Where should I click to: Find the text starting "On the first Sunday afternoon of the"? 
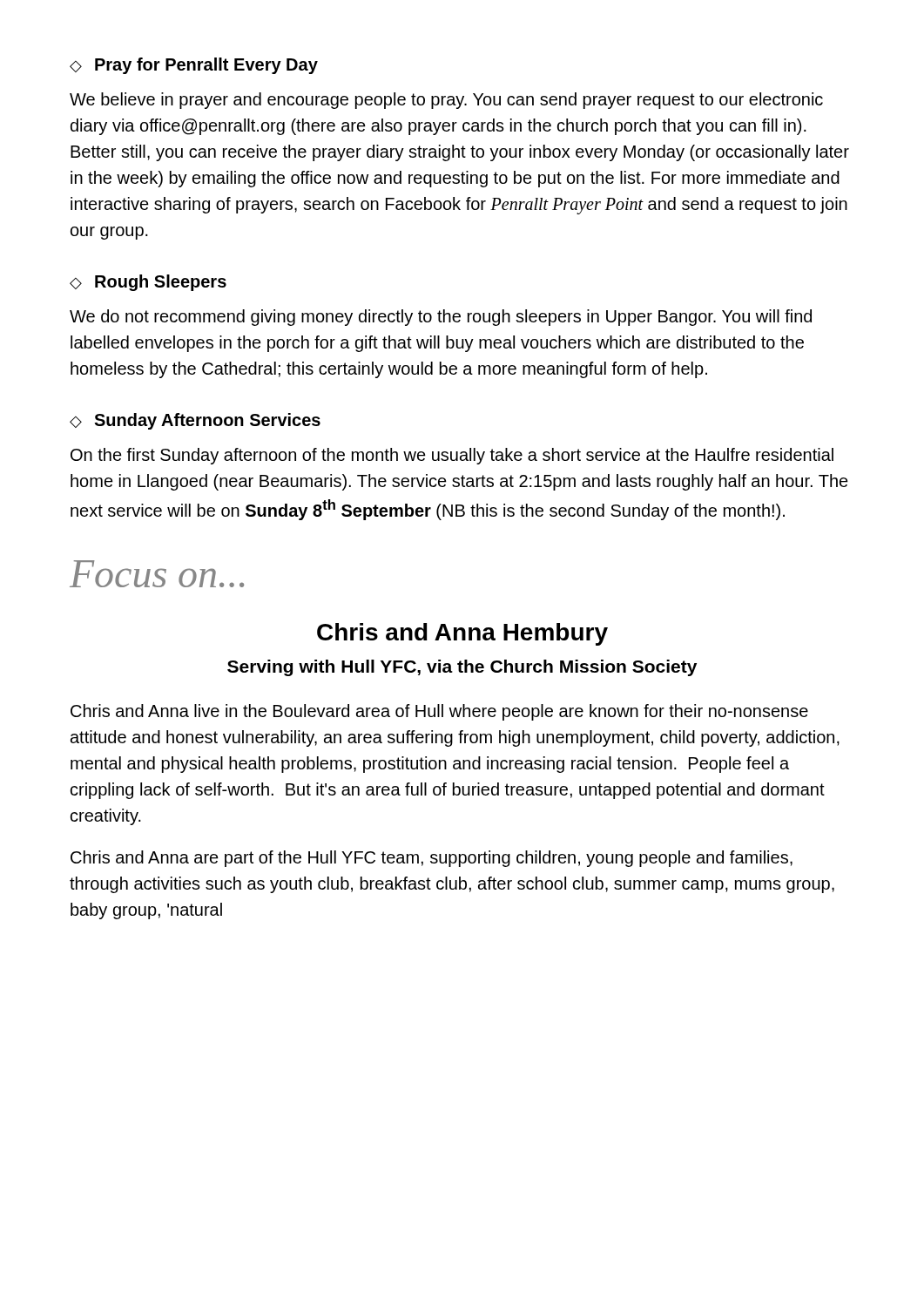459,483
